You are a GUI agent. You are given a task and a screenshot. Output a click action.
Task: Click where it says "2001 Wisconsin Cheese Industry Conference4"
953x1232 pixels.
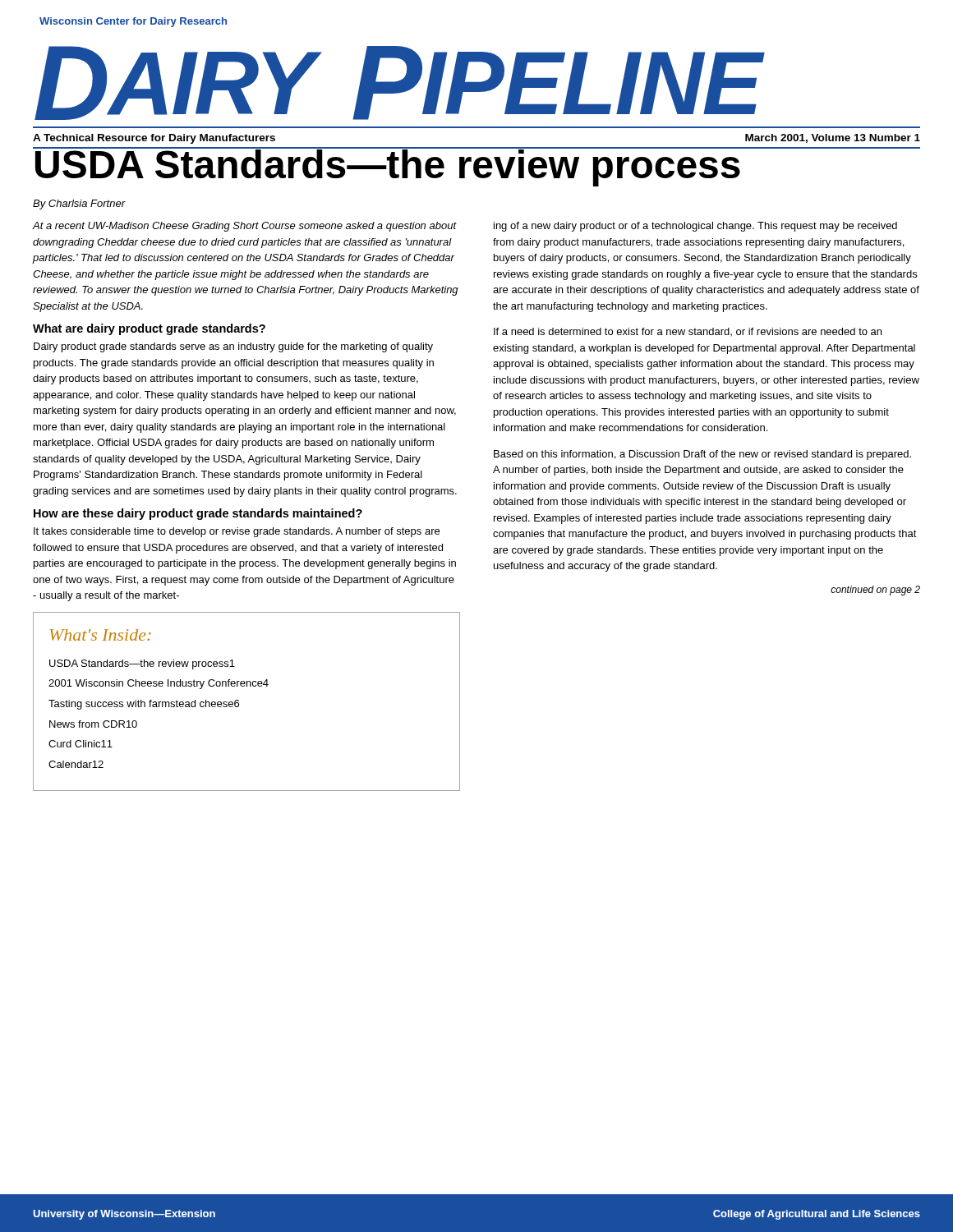click(159, 683)
